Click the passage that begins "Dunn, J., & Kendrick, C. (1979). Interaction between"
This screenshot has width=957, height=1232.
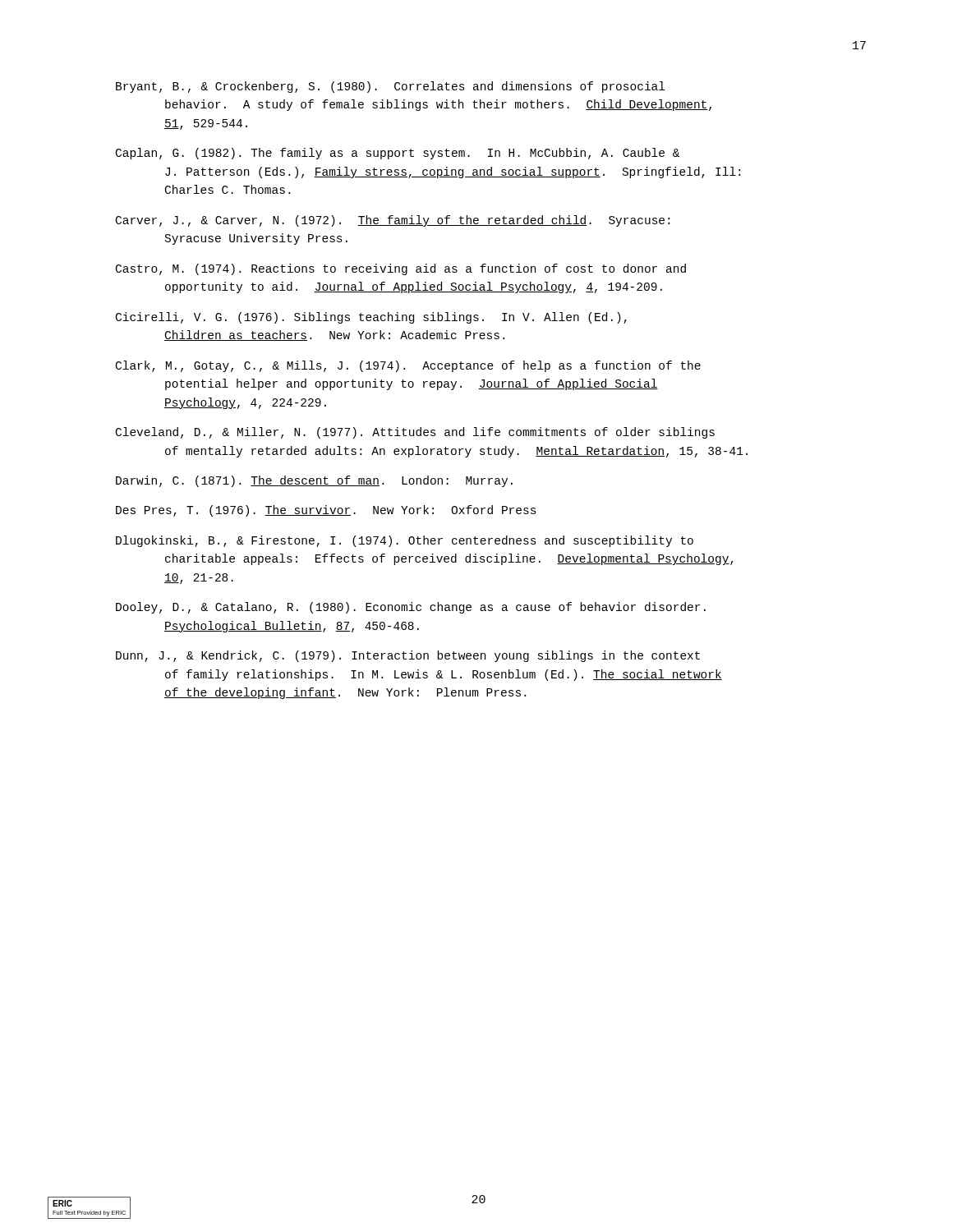418,675
